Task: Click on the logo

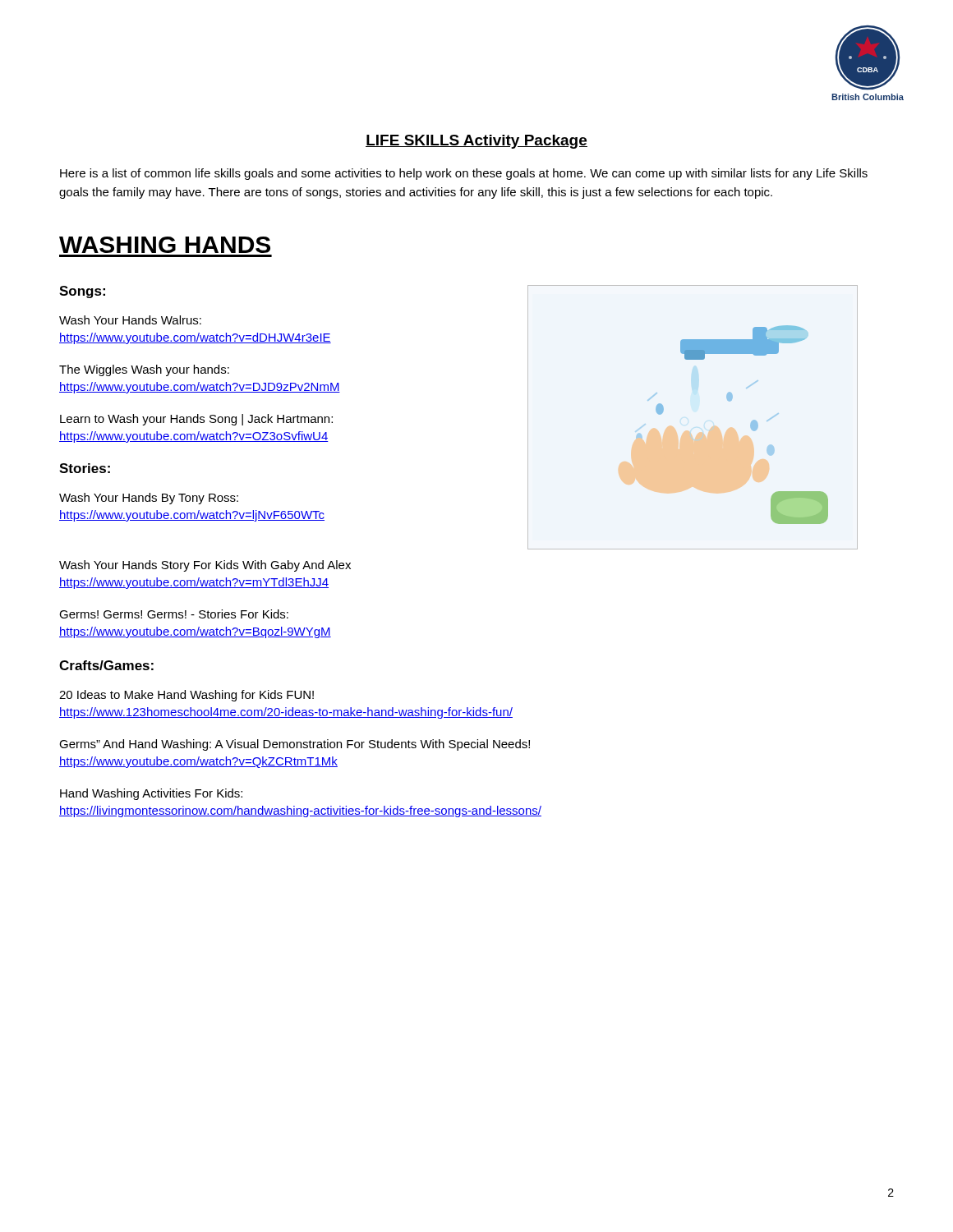Action: click(868, 64)
